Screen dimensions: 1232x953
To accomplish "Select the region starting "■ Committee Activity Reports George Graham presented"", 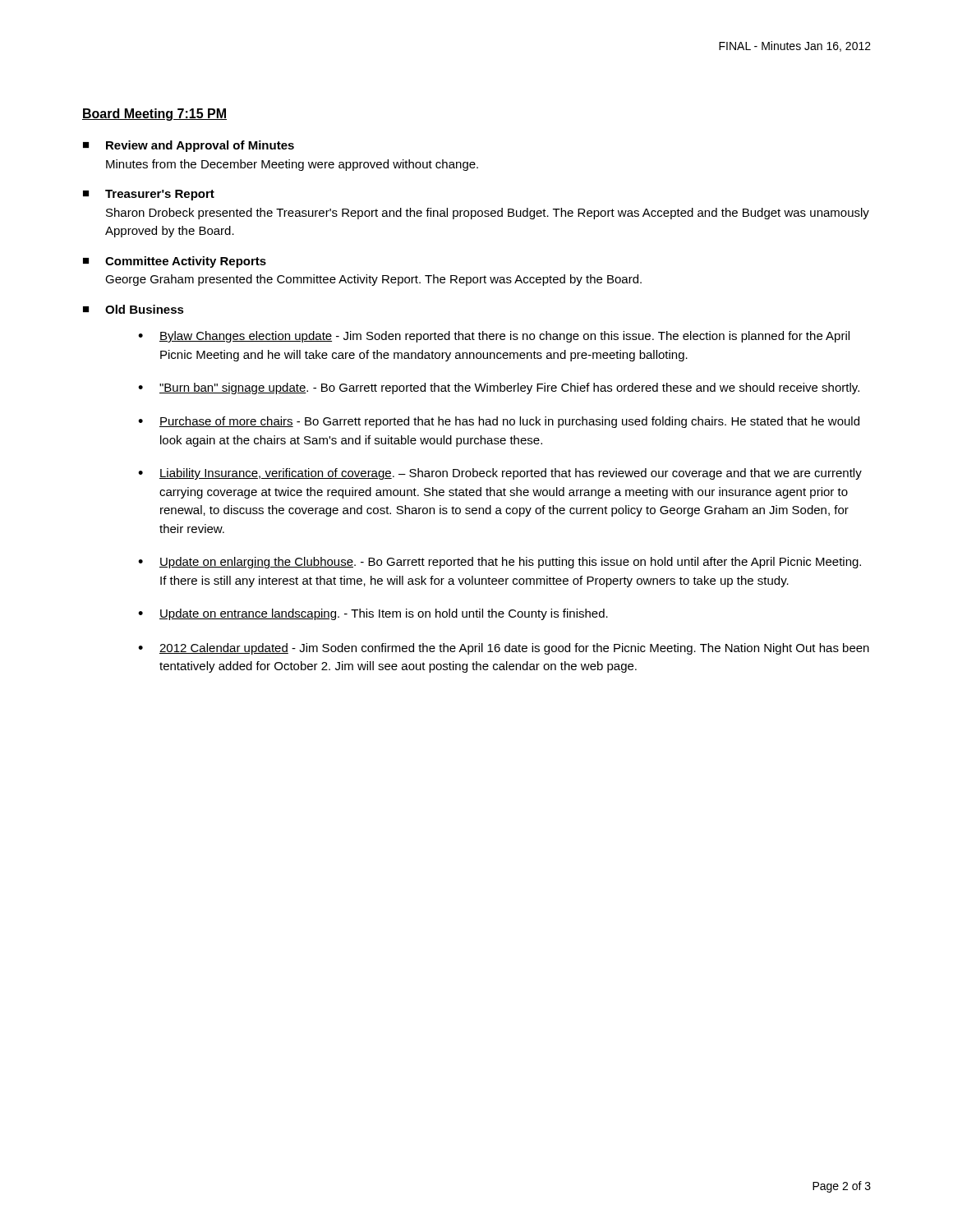I will coord(476,270).
